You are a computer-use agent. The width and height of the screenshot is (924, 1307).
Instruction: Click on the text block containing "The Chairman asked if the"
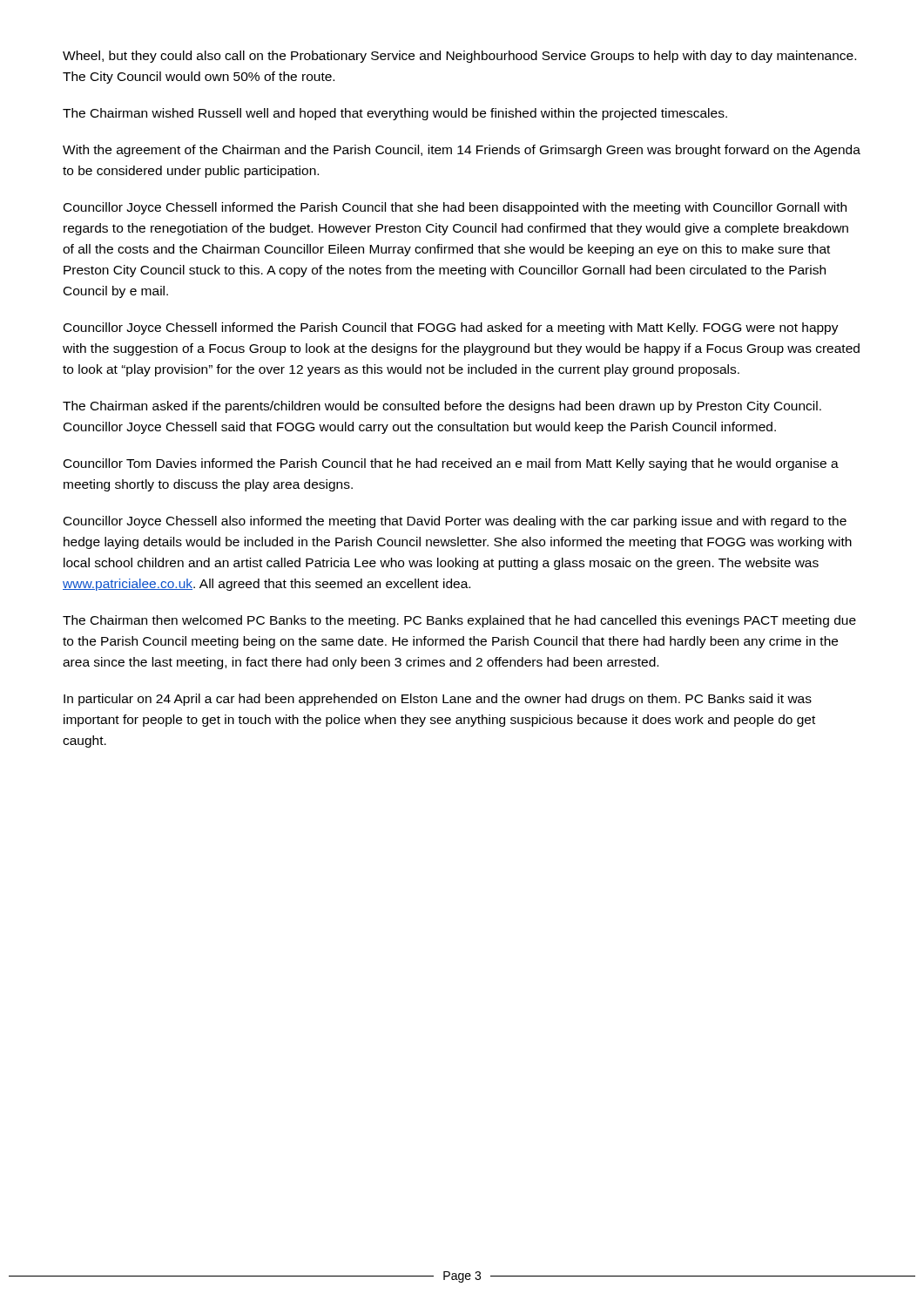442,416
